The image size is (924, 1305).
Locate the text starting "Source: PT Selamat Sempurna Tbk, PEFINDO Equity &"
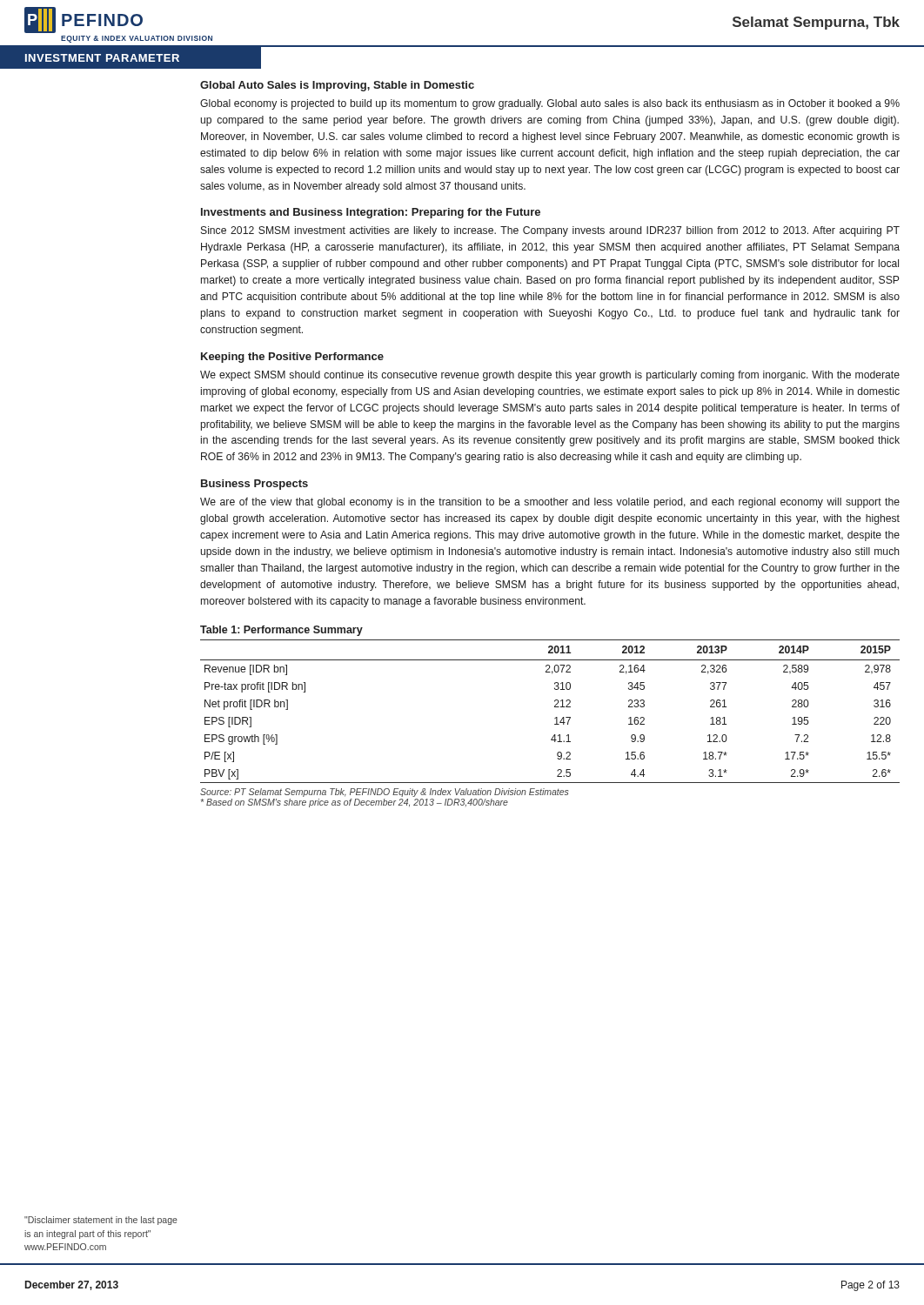pyautogui.click(x=385, y=797)
